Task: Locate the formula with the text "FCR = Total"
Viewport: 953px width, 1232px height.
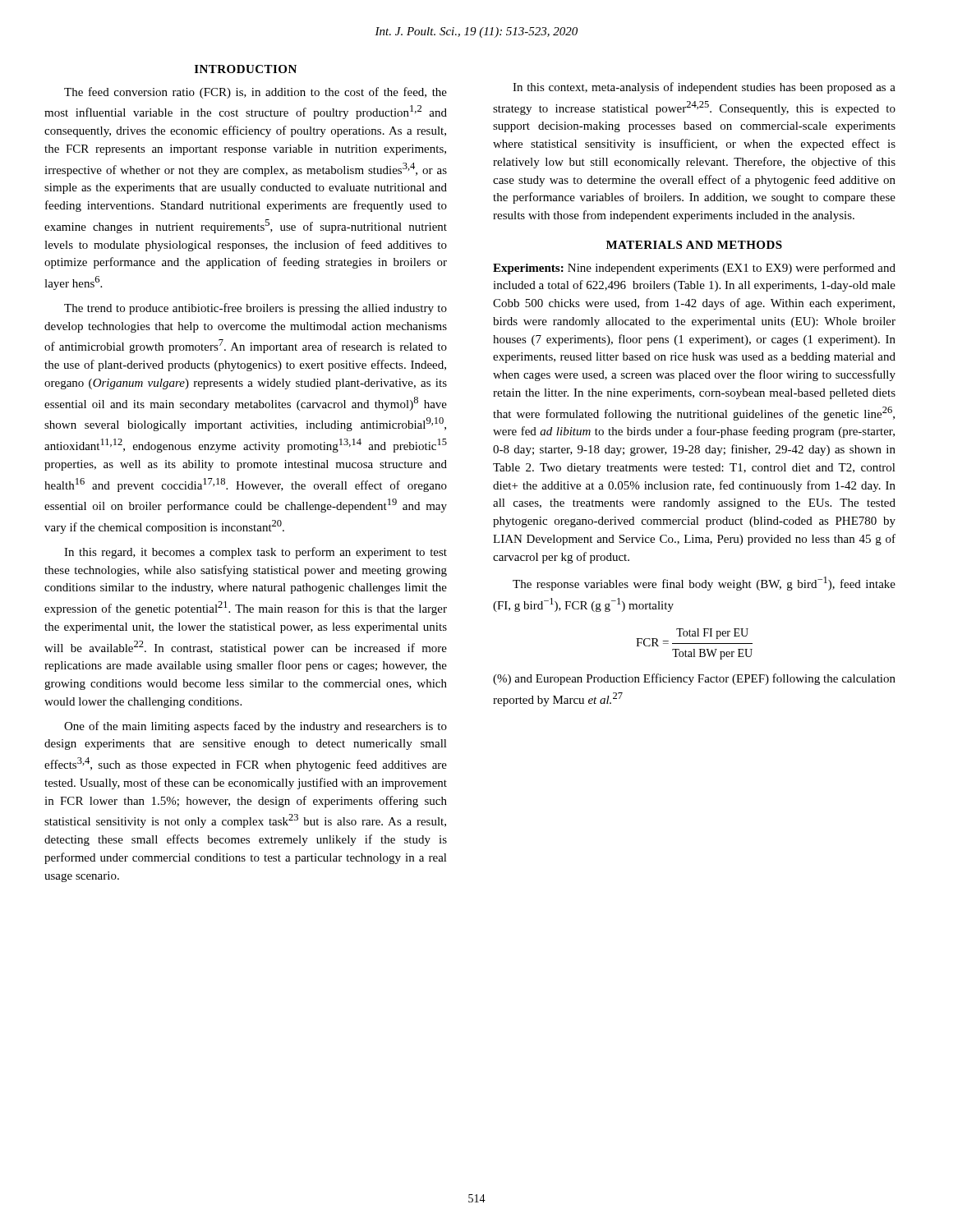Action: [694, 644]
